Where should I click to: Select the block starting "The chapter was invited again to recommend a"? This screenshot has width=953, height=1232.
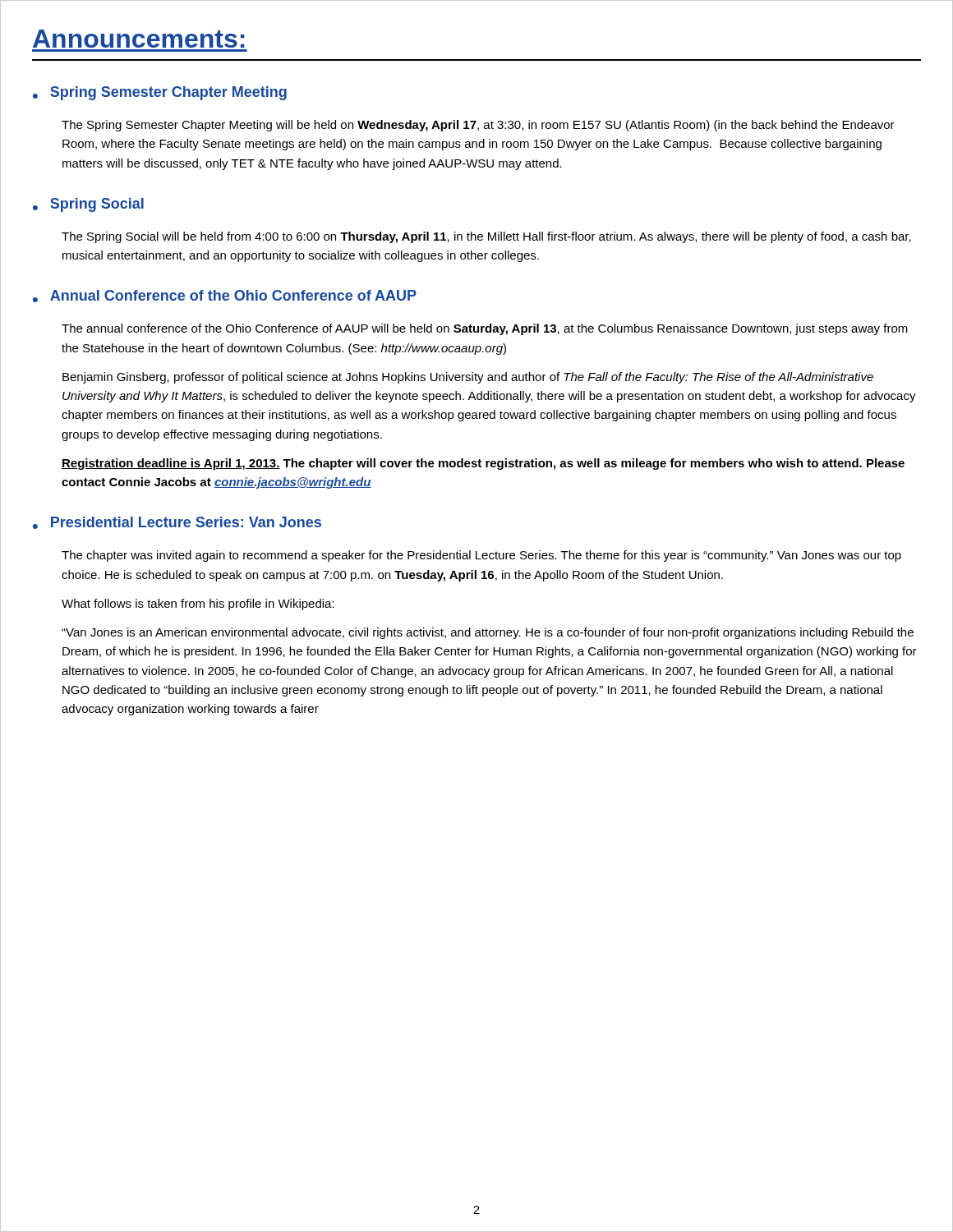(482, 565)
